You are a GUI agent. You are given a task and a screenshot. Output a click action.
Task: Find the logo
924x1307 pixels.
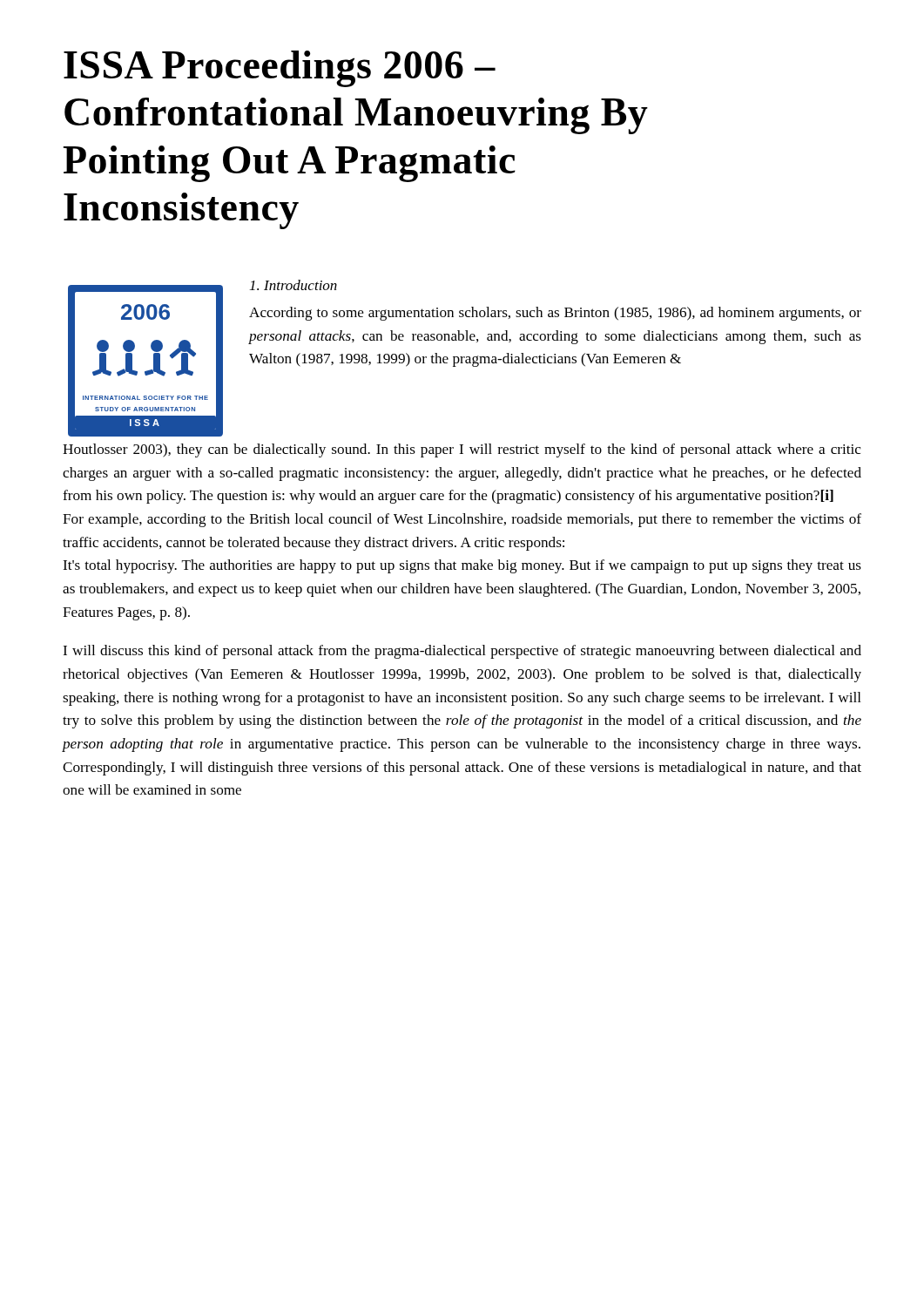145,350
